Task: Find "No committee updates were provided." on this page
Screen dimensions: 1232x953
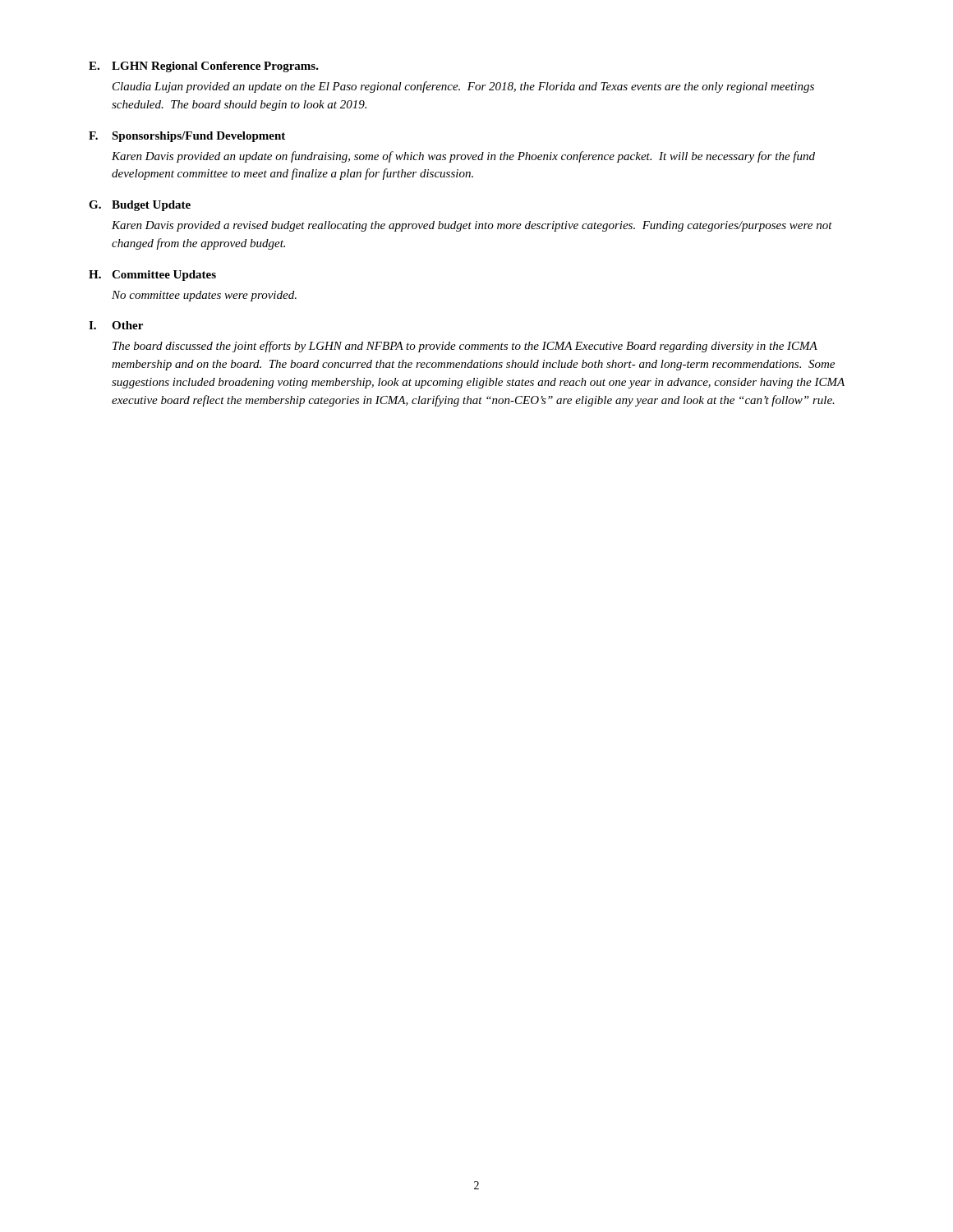Action: [205, 294]
